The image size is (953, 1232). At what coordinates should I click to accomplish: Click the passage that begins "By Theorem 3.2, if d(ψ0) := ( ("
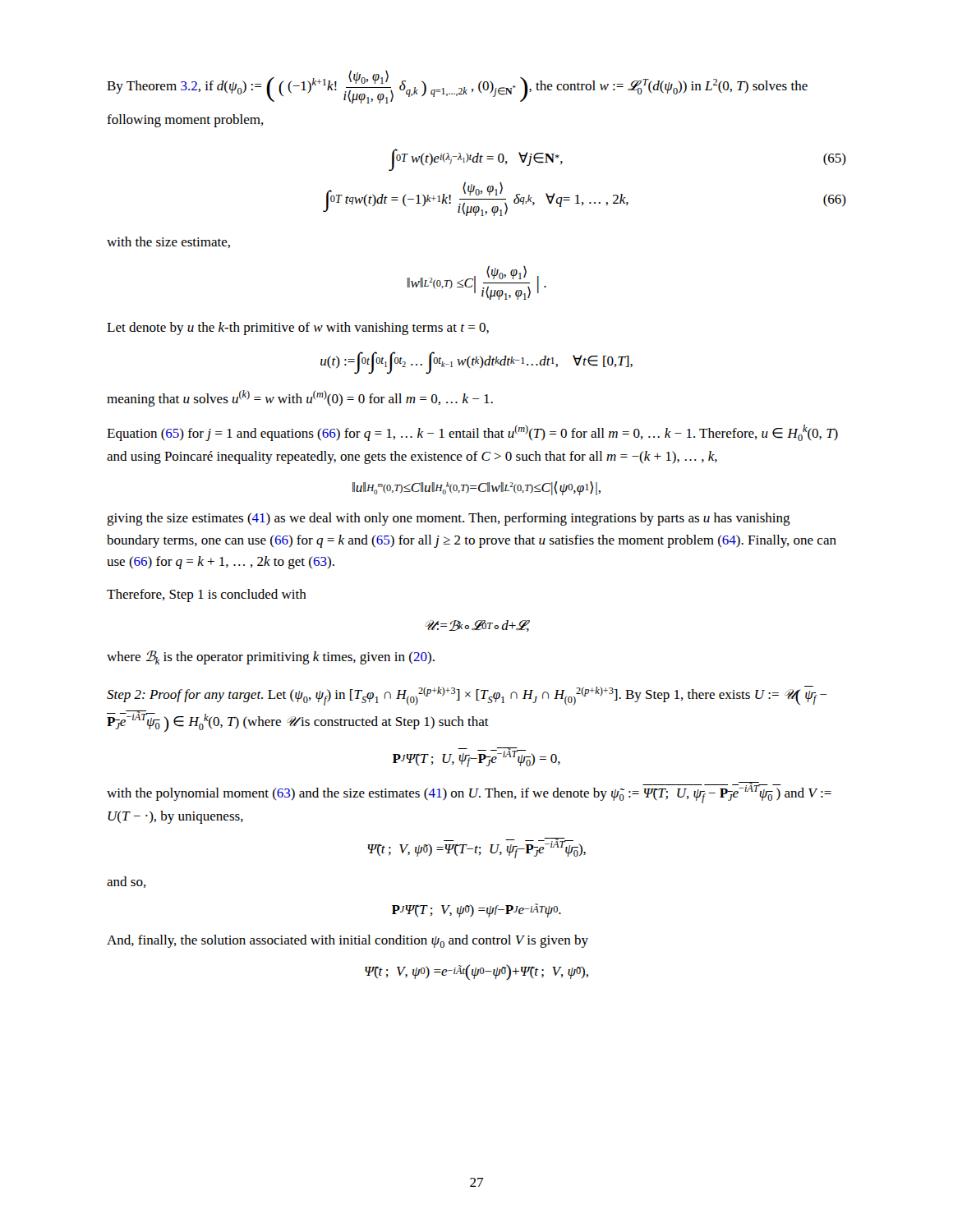click(457, 97)
